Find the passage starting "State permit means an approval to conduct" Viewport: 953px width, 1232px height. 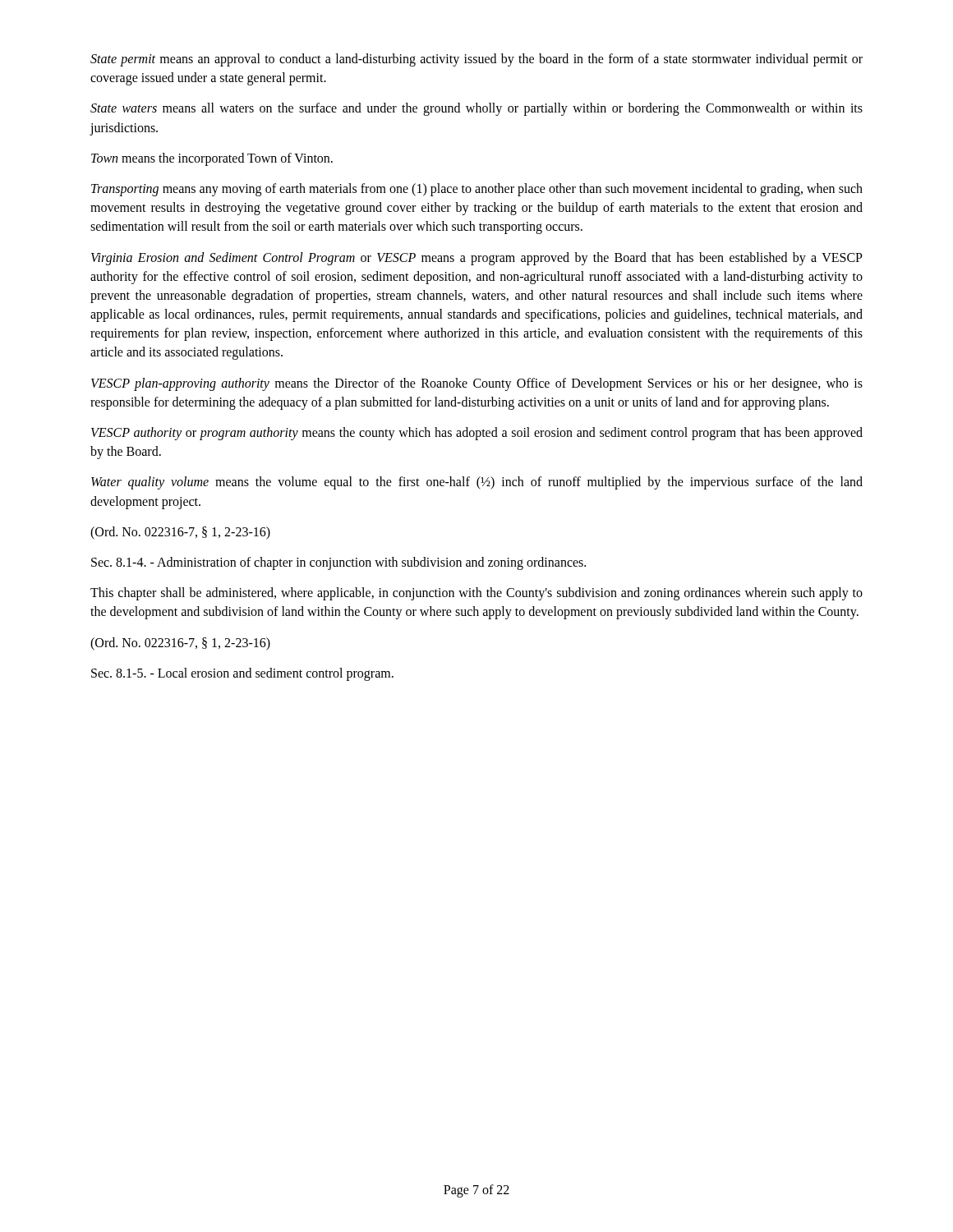click(x=476, y=68)
